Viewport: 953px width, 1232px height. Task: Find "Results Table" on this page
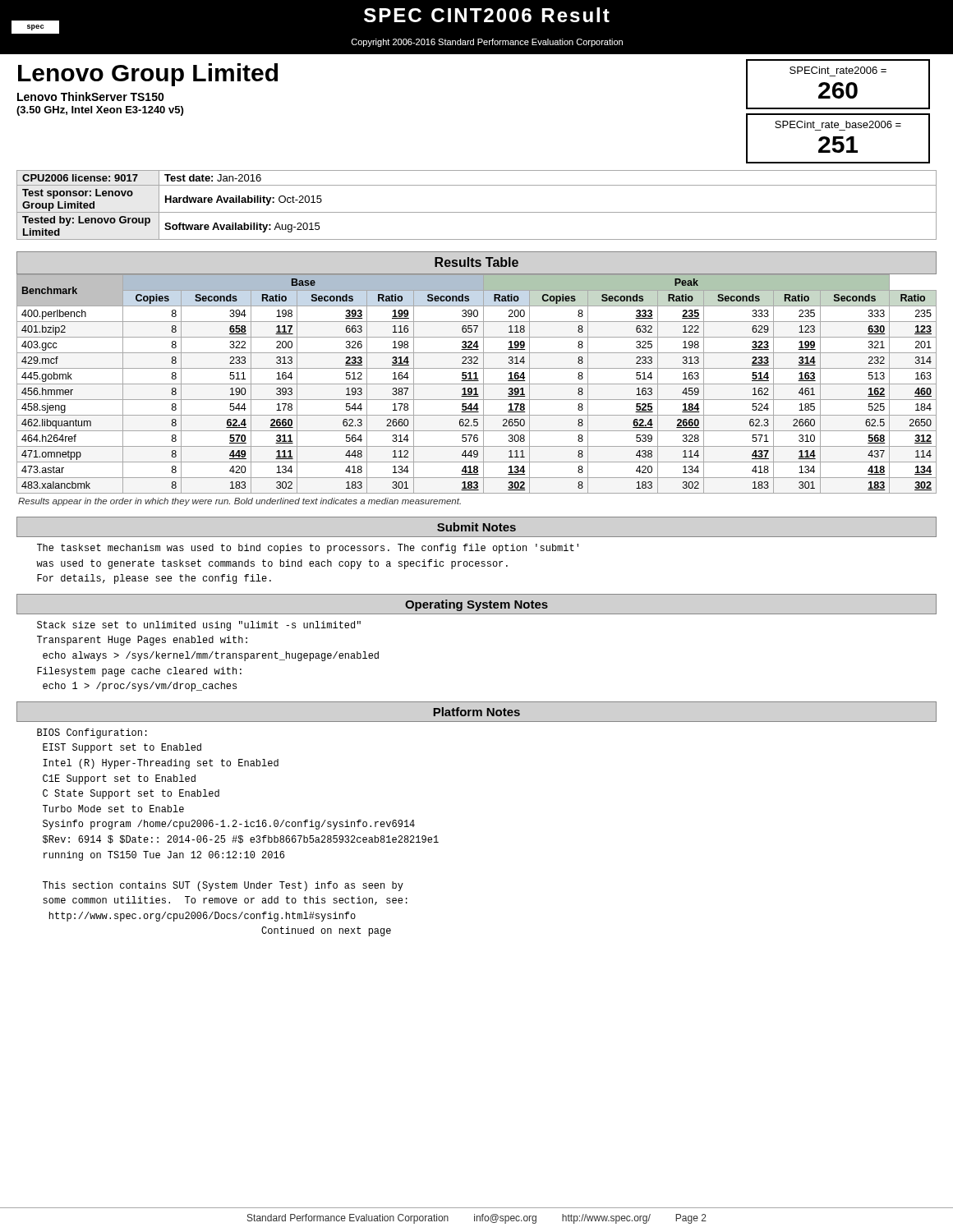click(476, 262)
